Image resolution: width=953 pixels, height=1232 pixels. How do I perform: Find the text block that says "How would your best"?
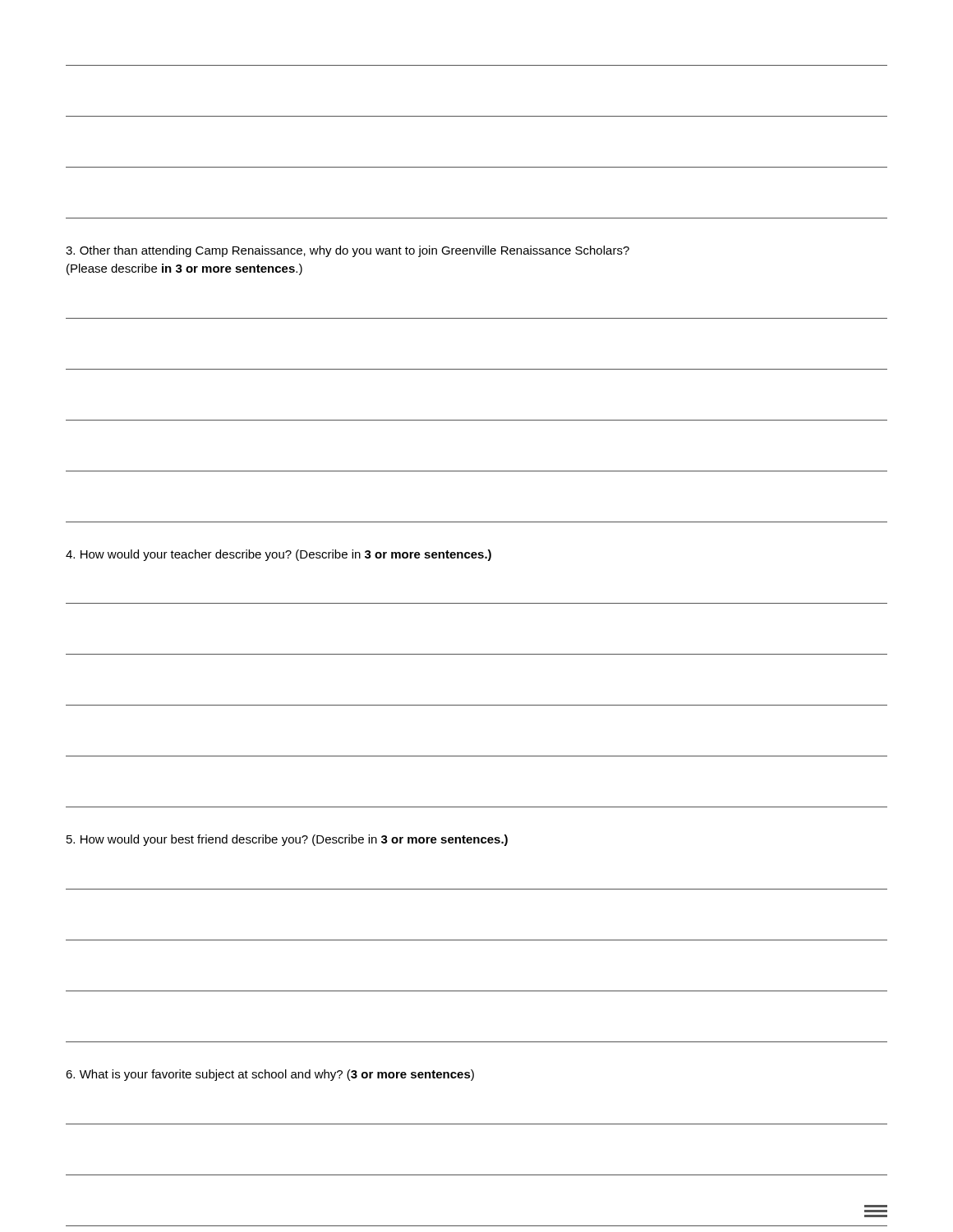click(x=476, y=840)
